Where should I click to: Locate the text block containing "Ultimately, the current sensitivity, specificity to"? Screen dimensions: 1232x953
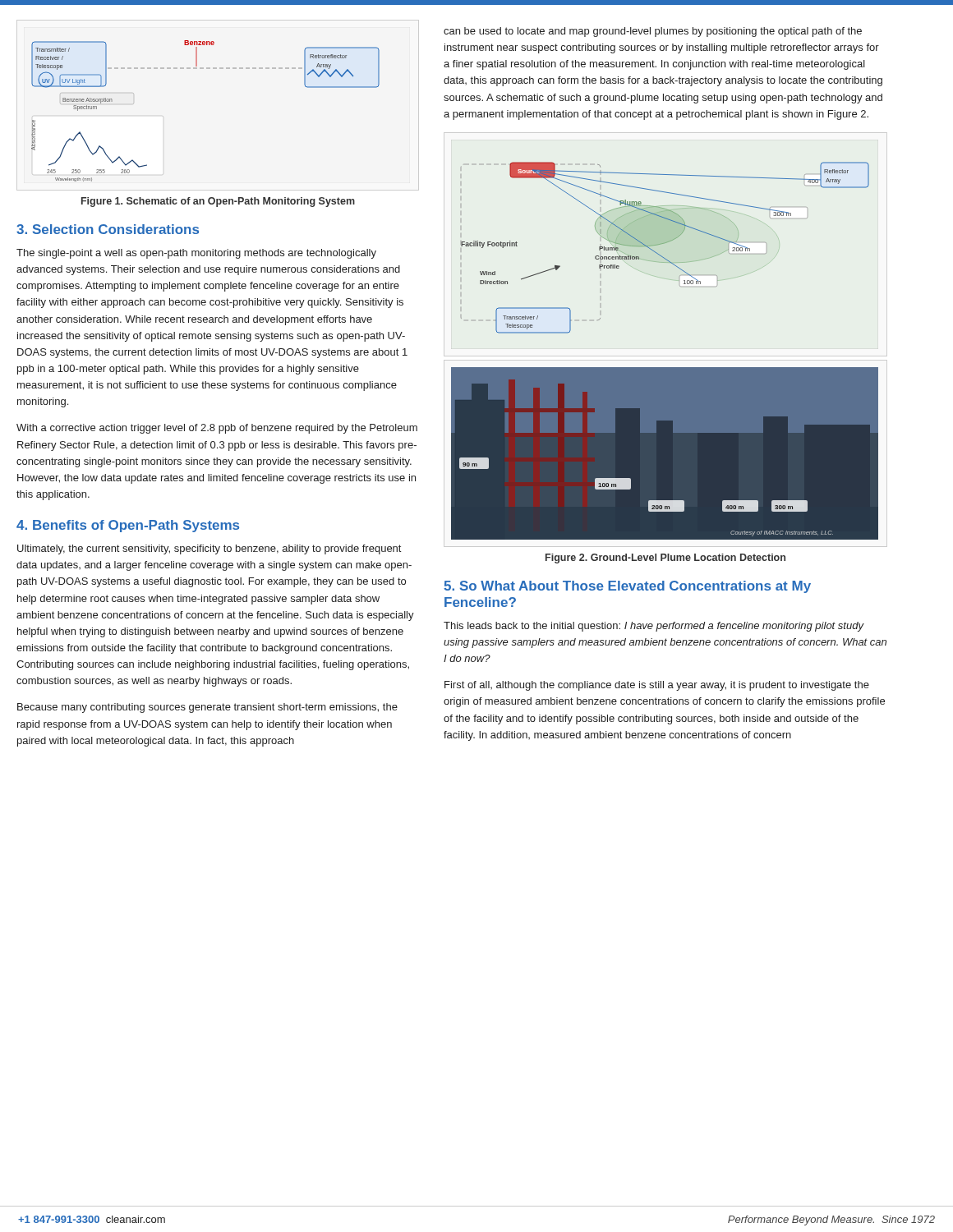pyautogui.click(x=215, y=615)
